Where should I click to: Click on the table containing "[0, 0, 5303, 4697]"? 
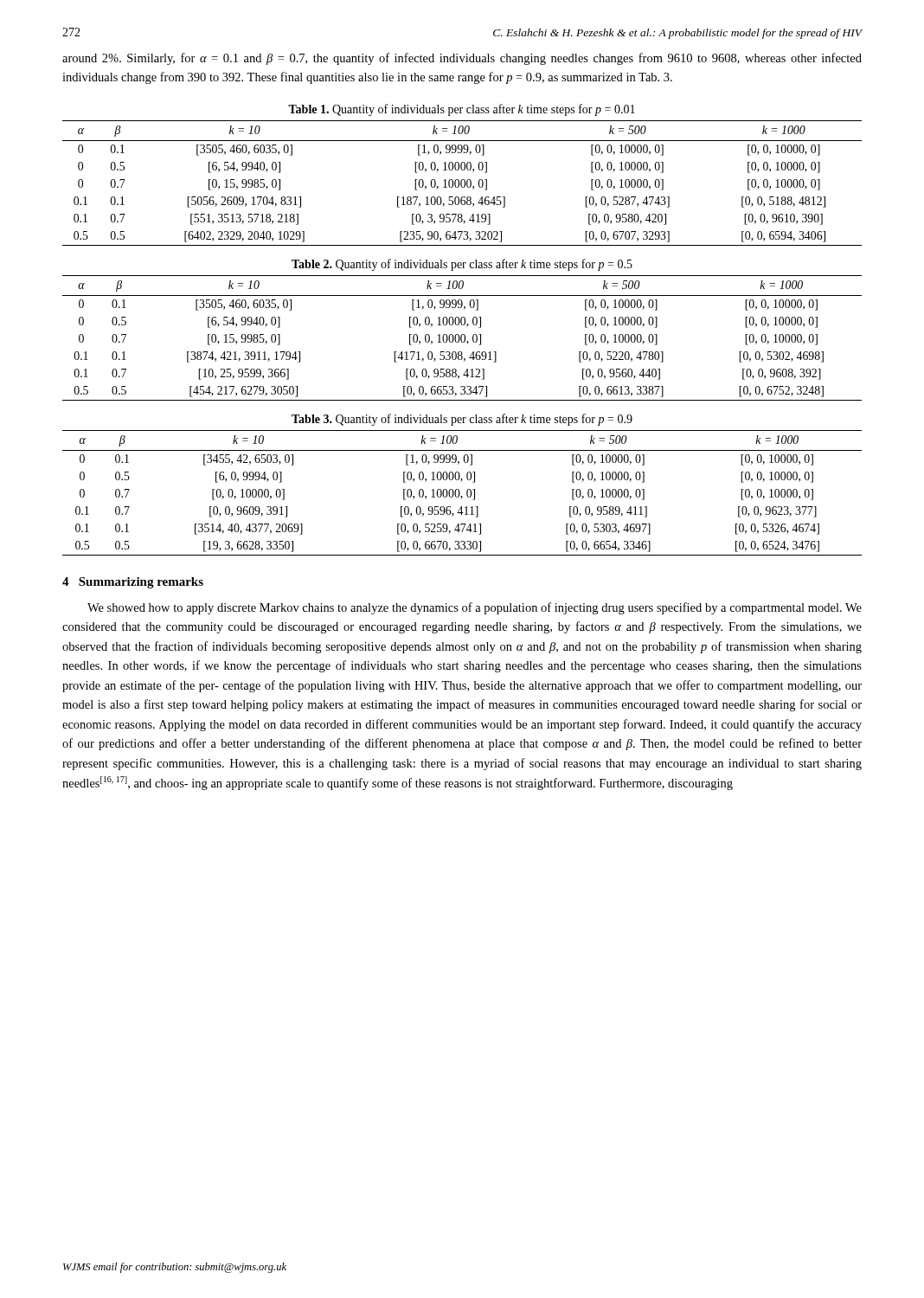(x=462, y=493)
